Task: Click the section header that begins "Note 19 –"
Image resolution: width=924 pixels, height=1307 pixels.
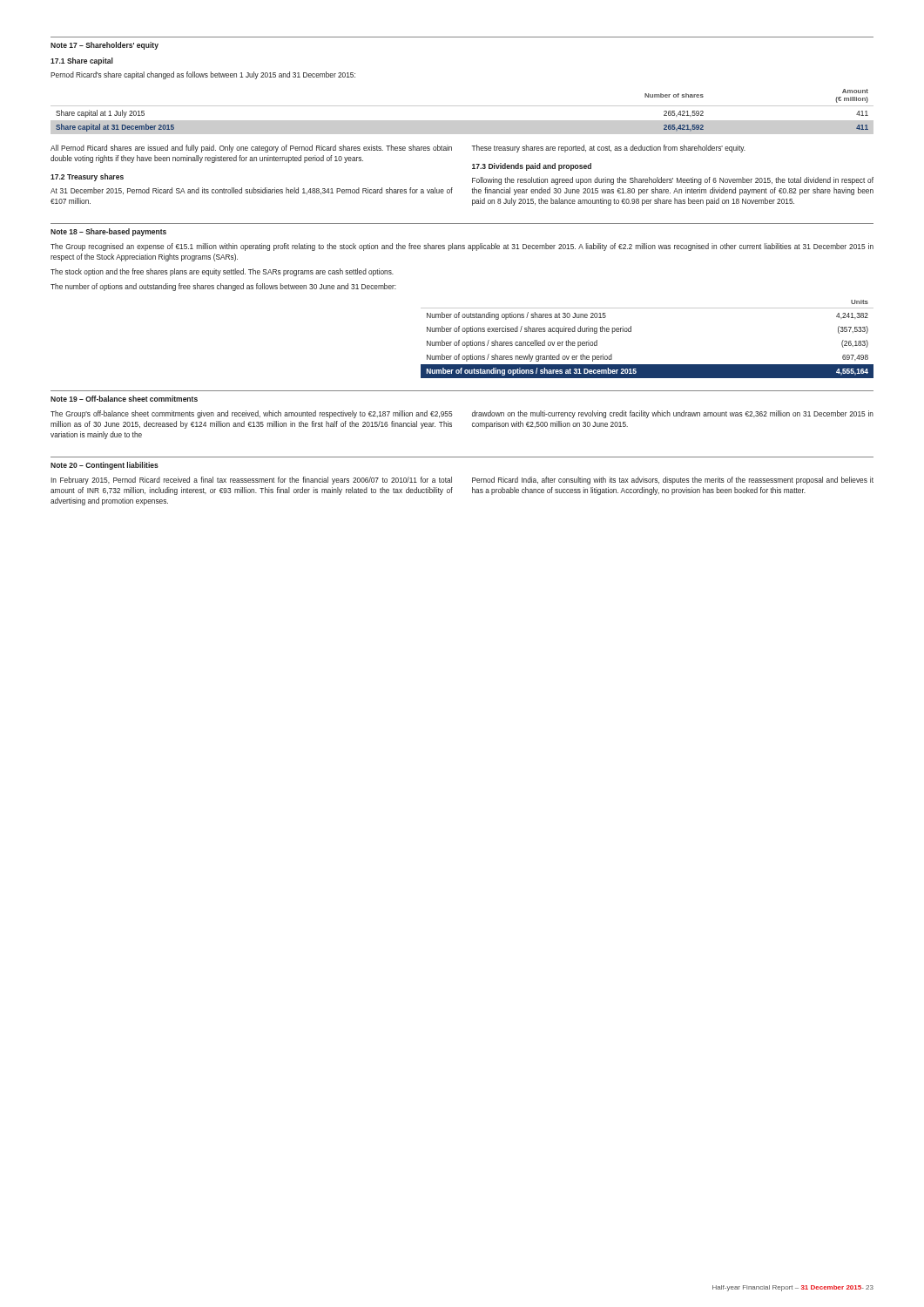Action: click(124, 399)
